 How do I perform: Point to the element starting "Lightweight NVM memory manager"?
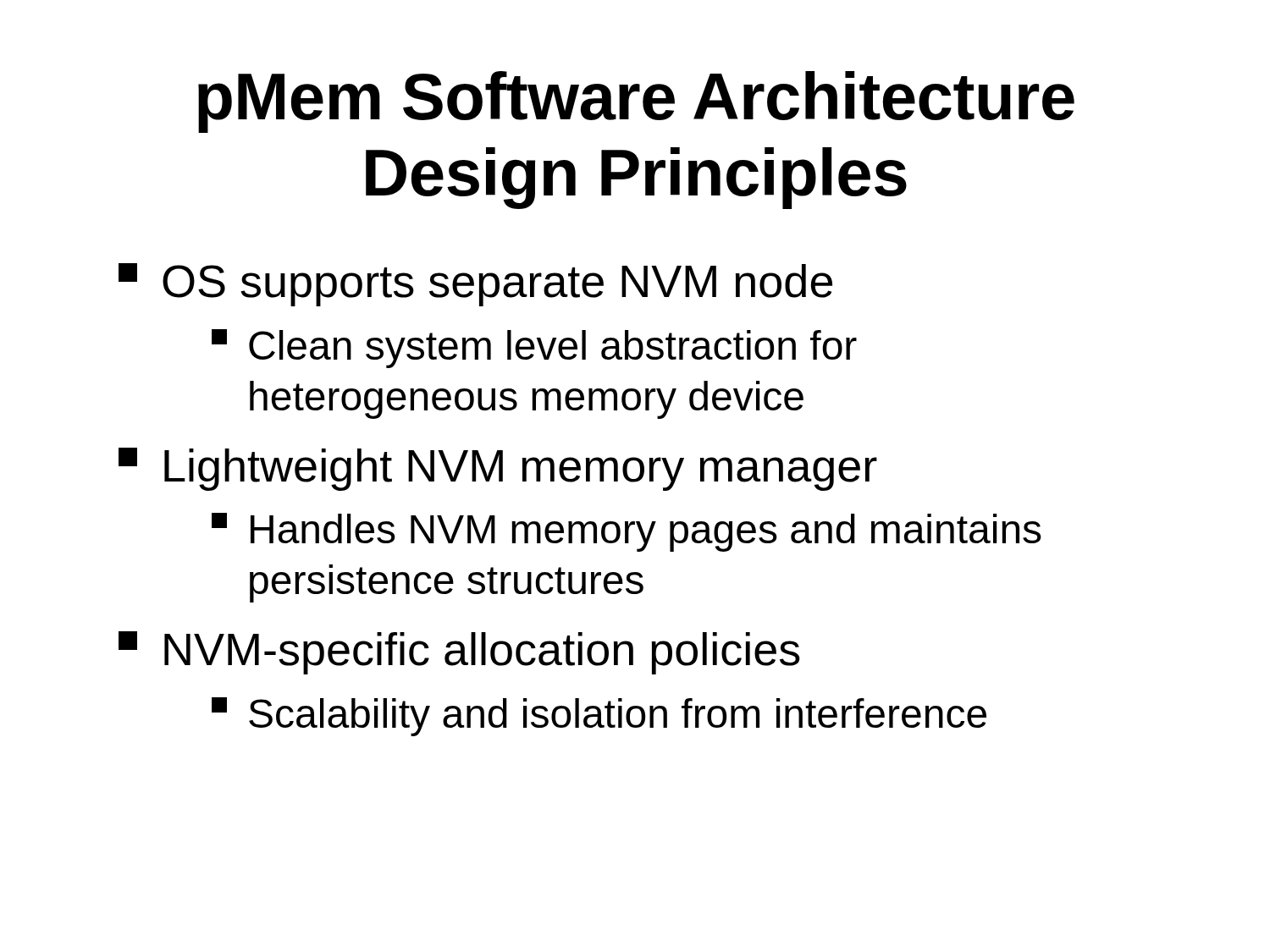pyautogui.click(x=498, y=466)
